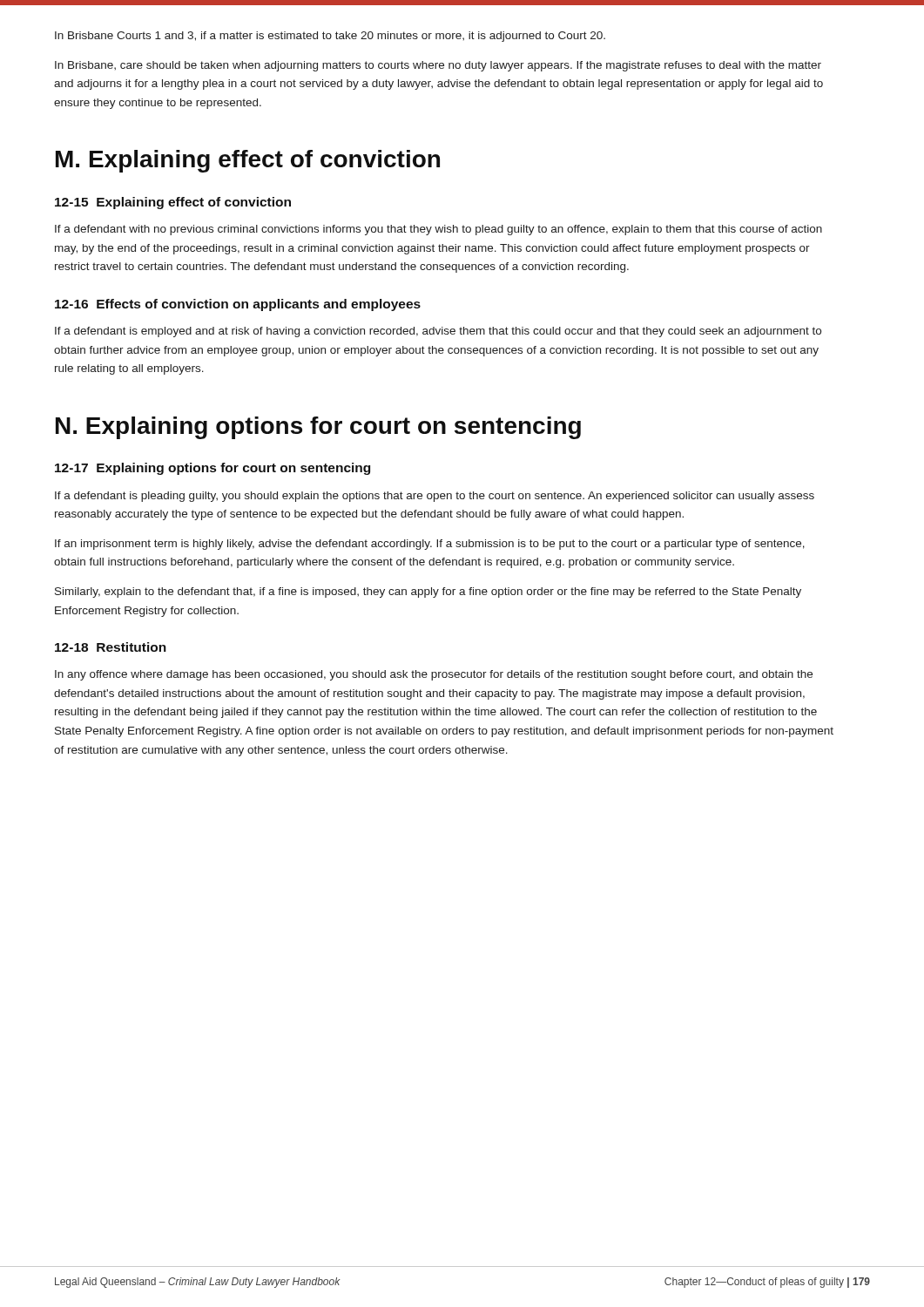Find the block on this page that starts "Similarly, explain to the defendant that, if"

click(428, 601)
